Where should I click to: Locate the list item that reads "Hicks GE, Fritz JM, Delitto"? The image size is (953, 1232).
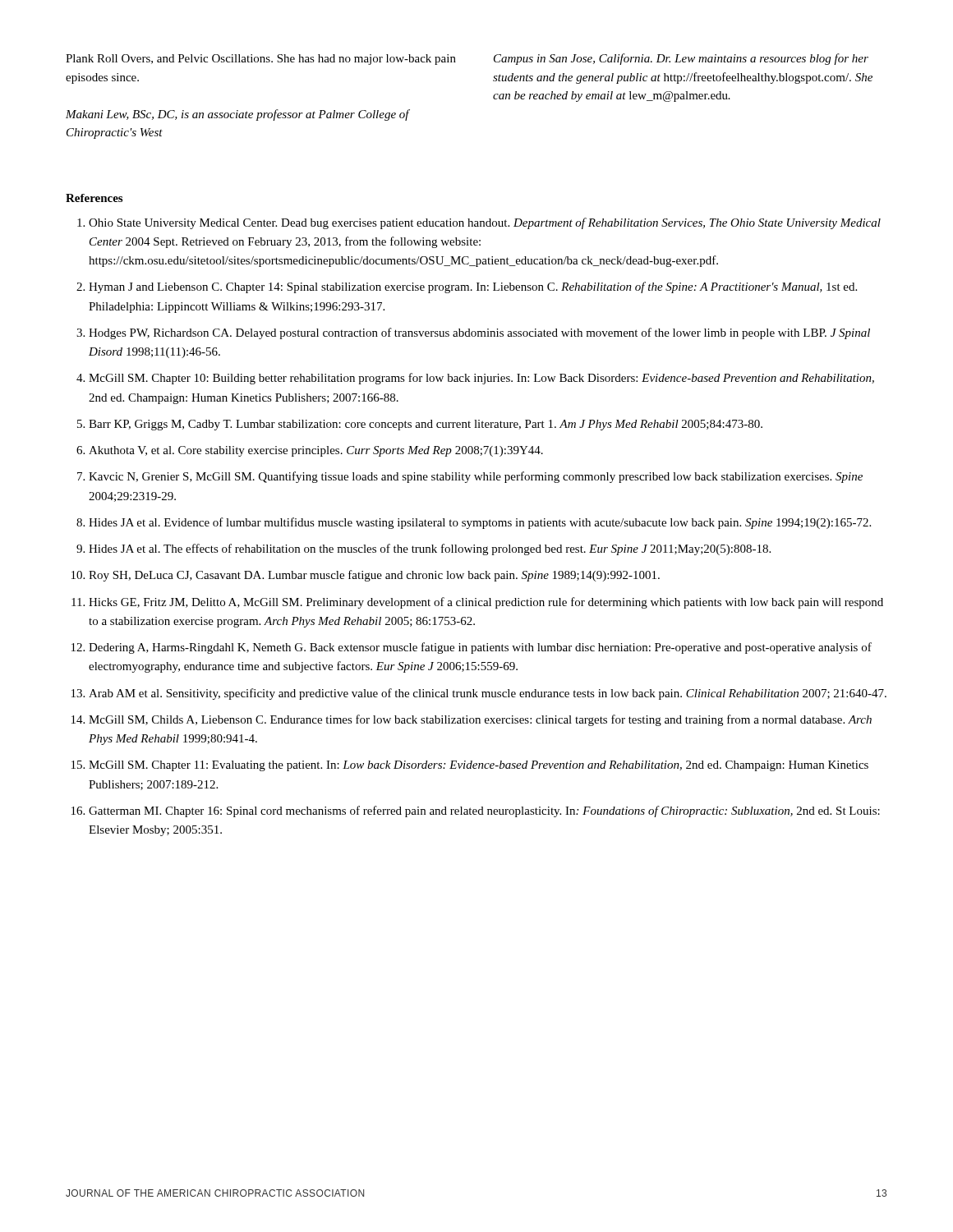click(488, 612)
